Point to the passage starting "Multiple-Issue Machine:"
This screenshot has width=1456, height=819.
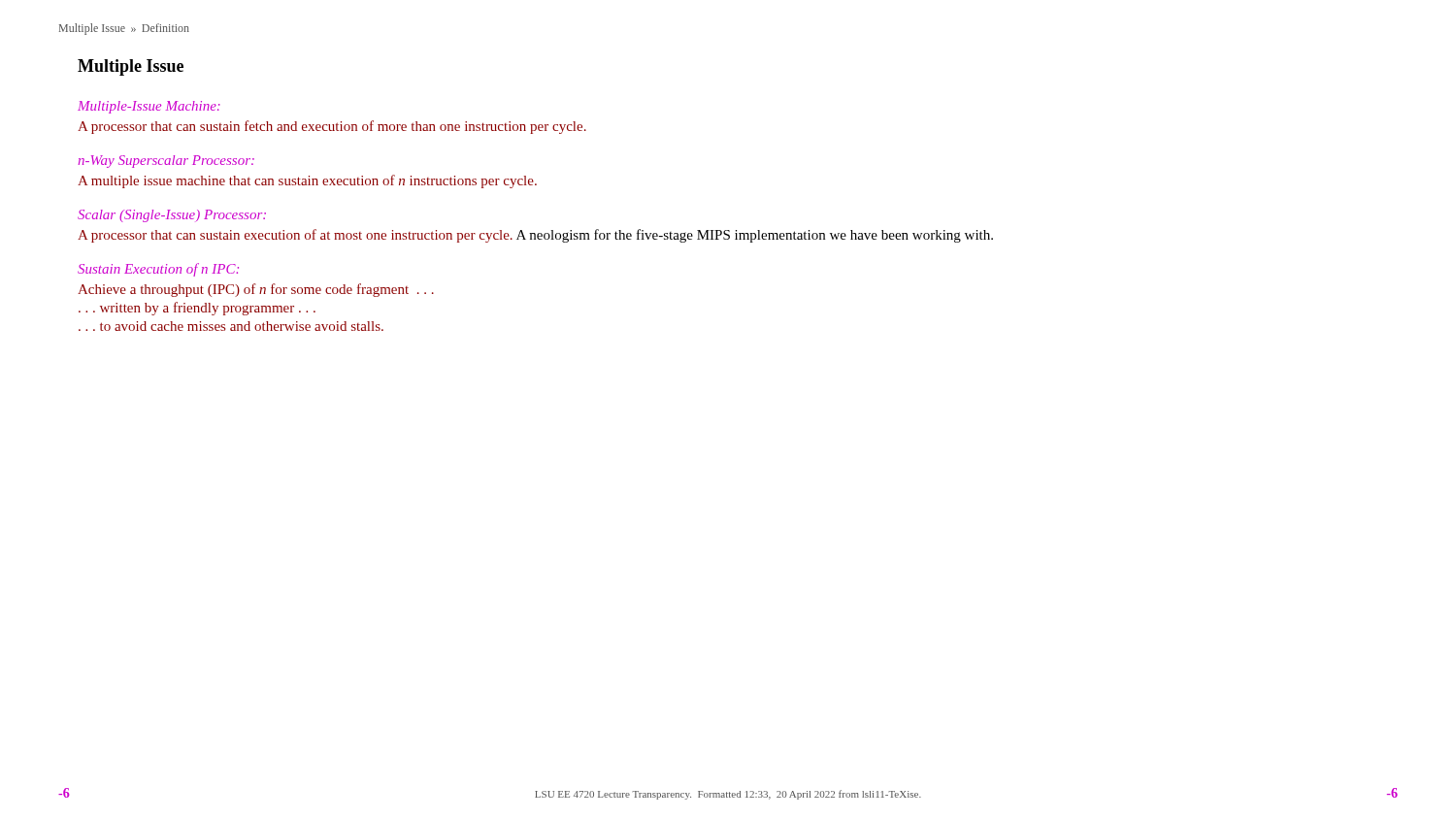point(149,106)
